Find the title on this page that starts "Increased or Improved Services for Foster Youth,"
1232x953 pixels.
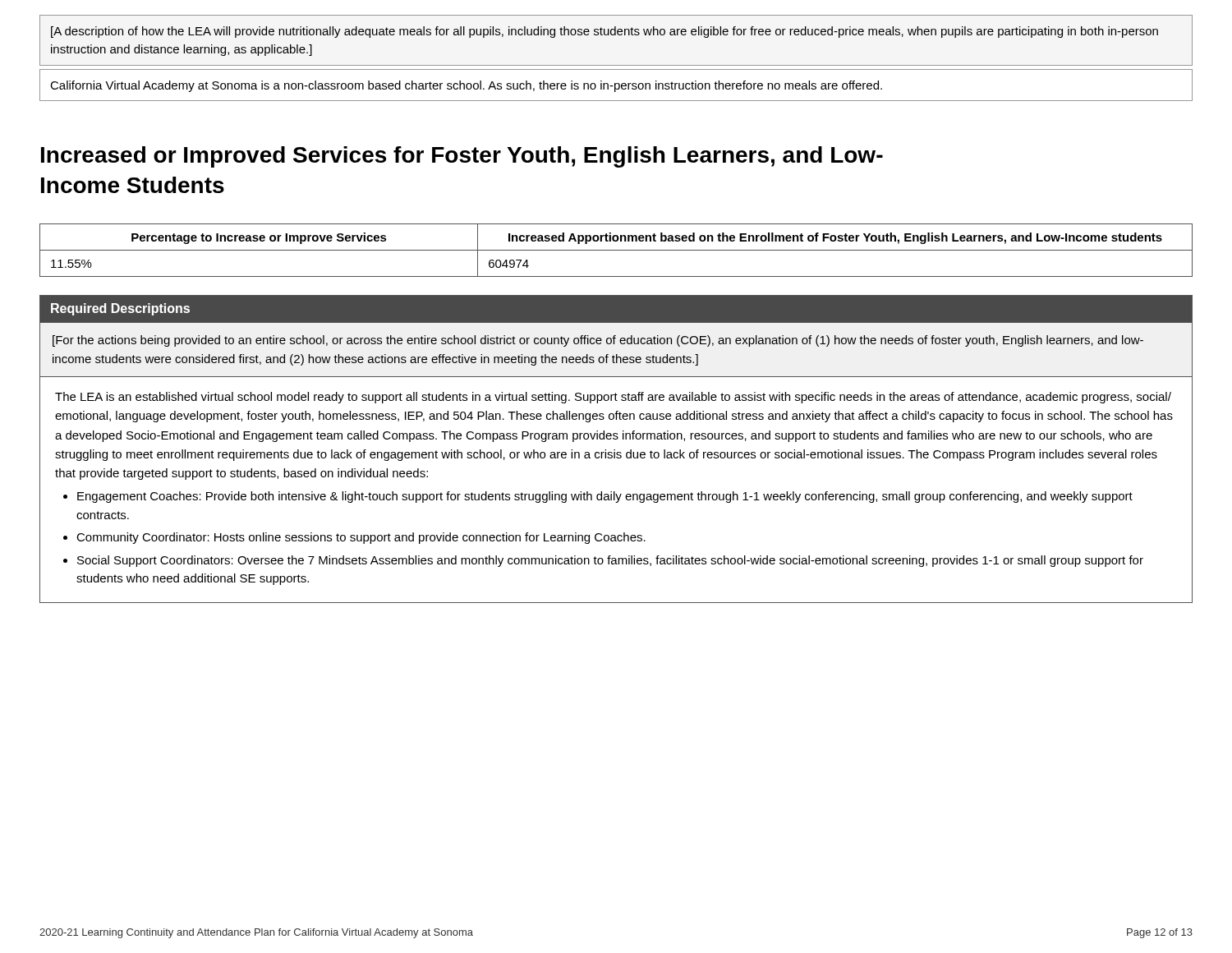tap(461, 170)
